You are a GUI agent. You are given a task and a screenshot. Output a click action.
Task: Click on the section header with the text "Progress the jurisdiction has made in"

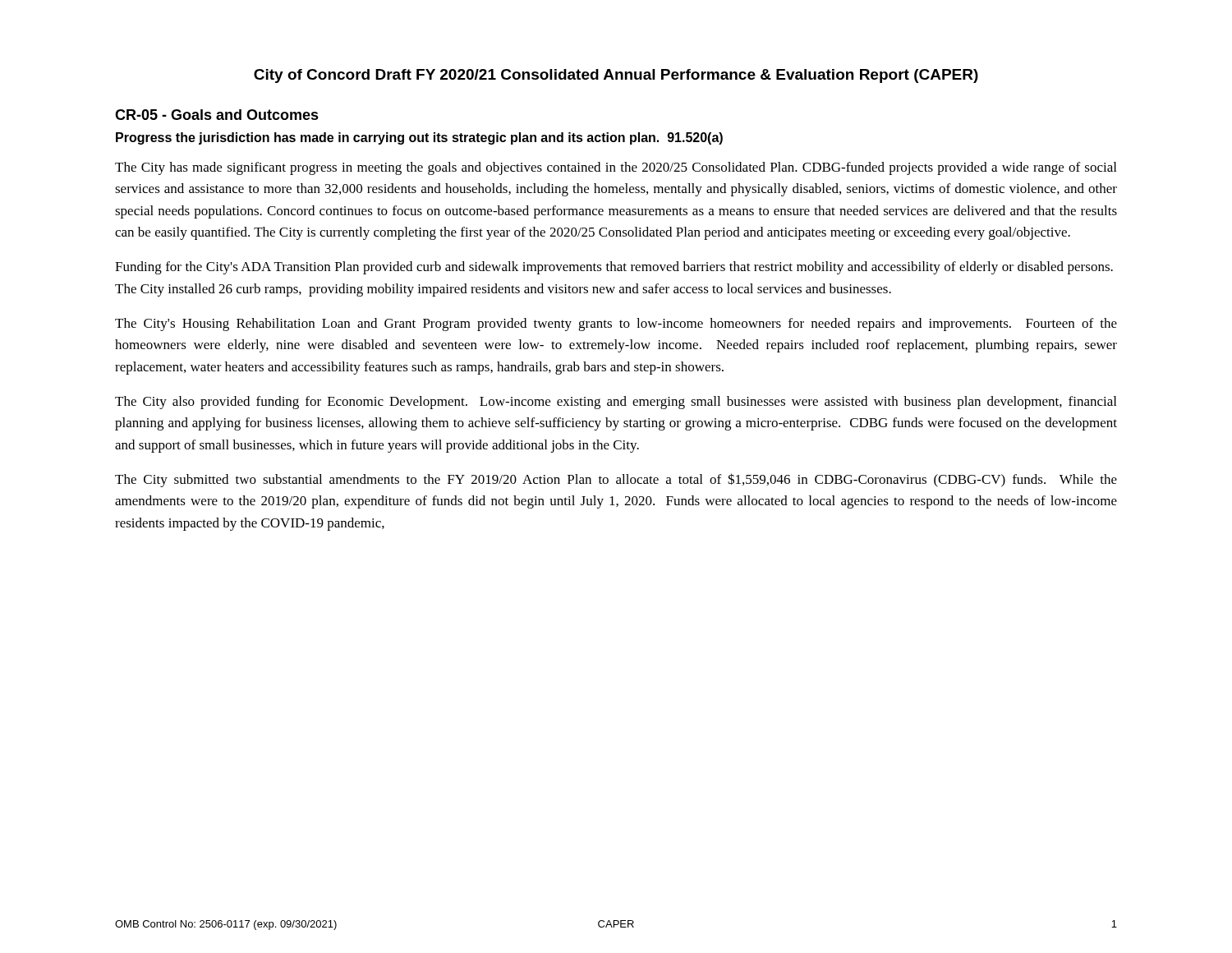[x=419, y=138]
